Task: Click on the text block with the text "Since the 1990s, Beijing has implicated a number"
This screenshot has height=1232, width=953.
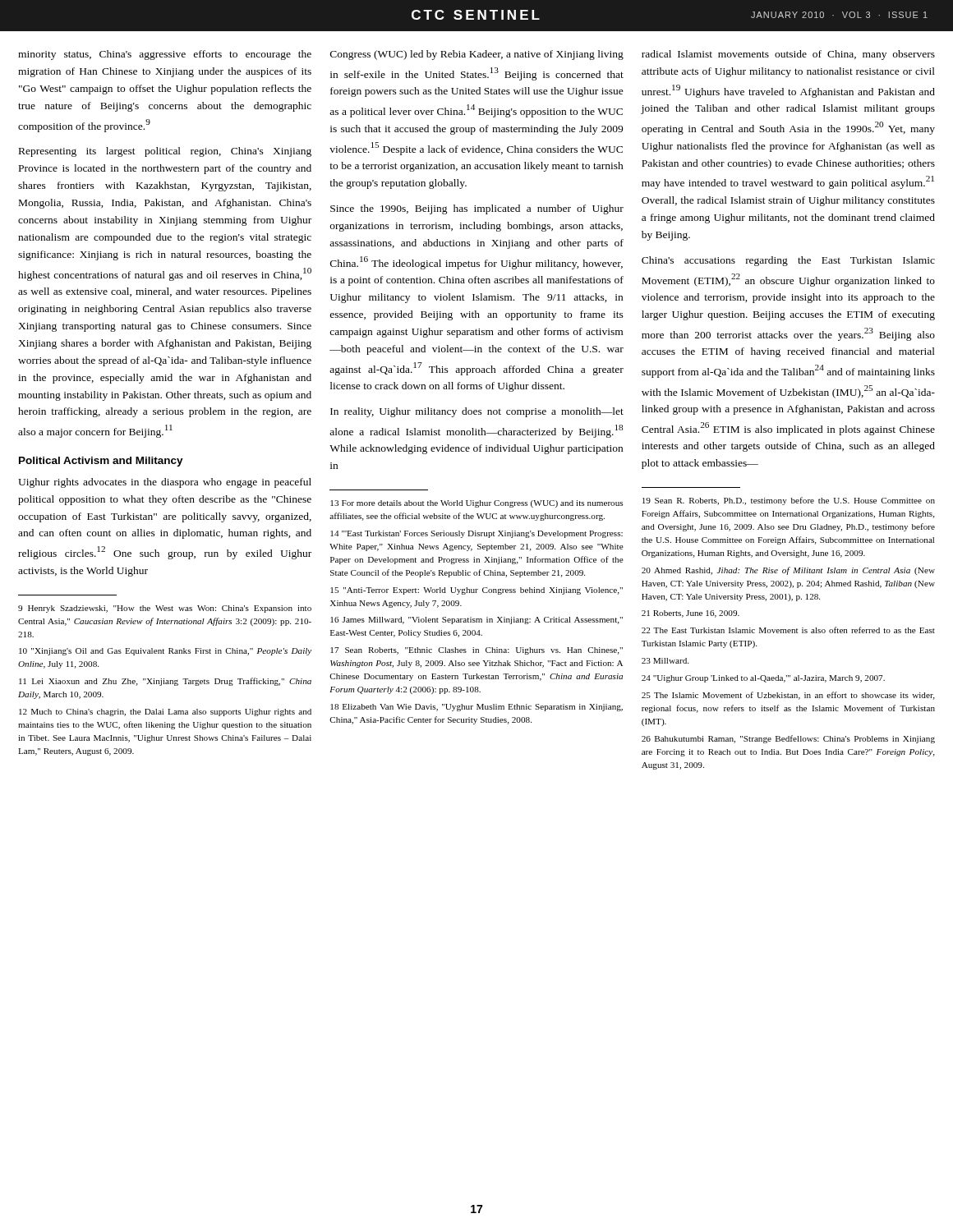Action: (x=476, y=297)
